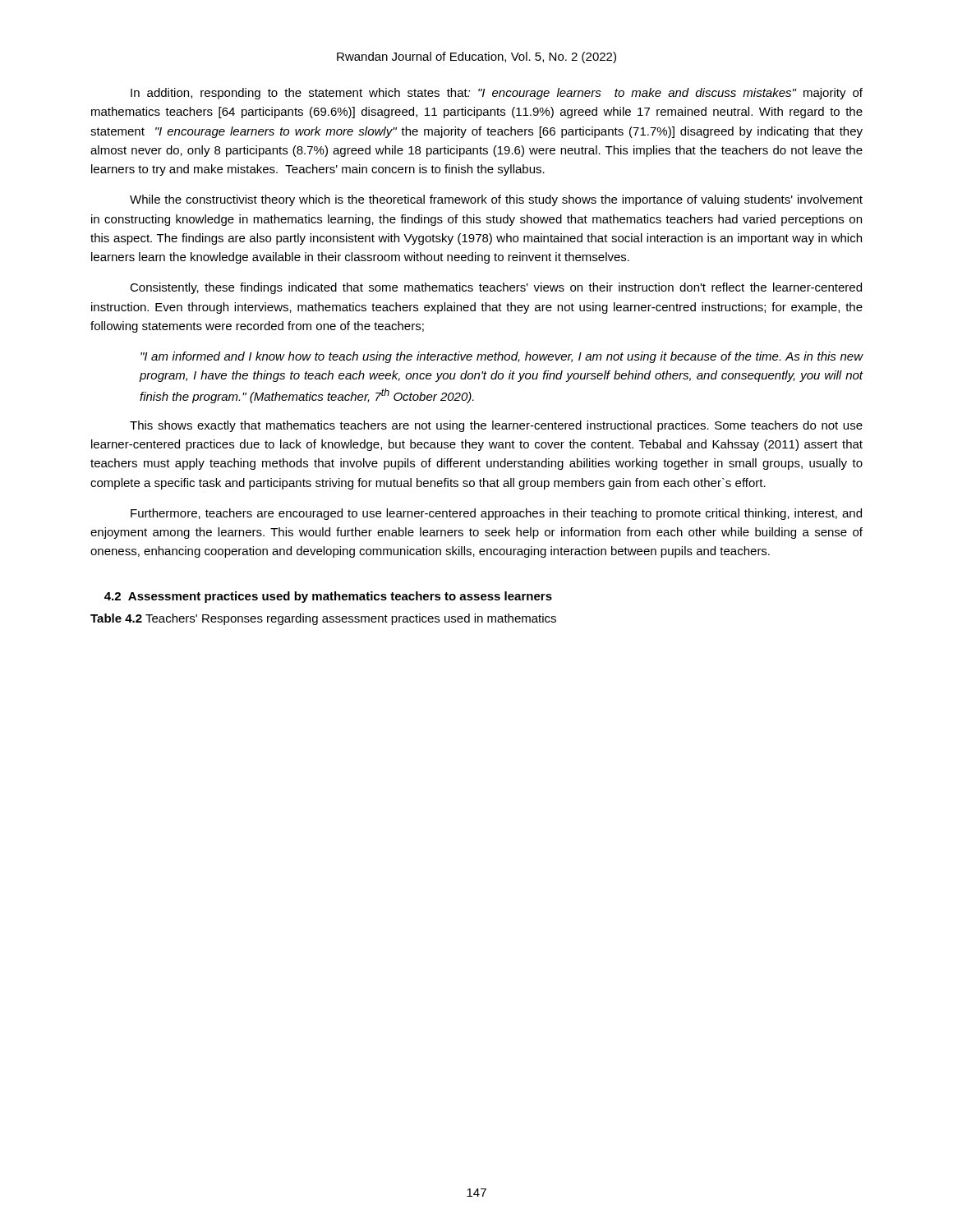Select the text block containing "Furthermore, teachers are encouraged to use learner-centered"
This screenshot has height=1232, width=953.
click(476, 532)
